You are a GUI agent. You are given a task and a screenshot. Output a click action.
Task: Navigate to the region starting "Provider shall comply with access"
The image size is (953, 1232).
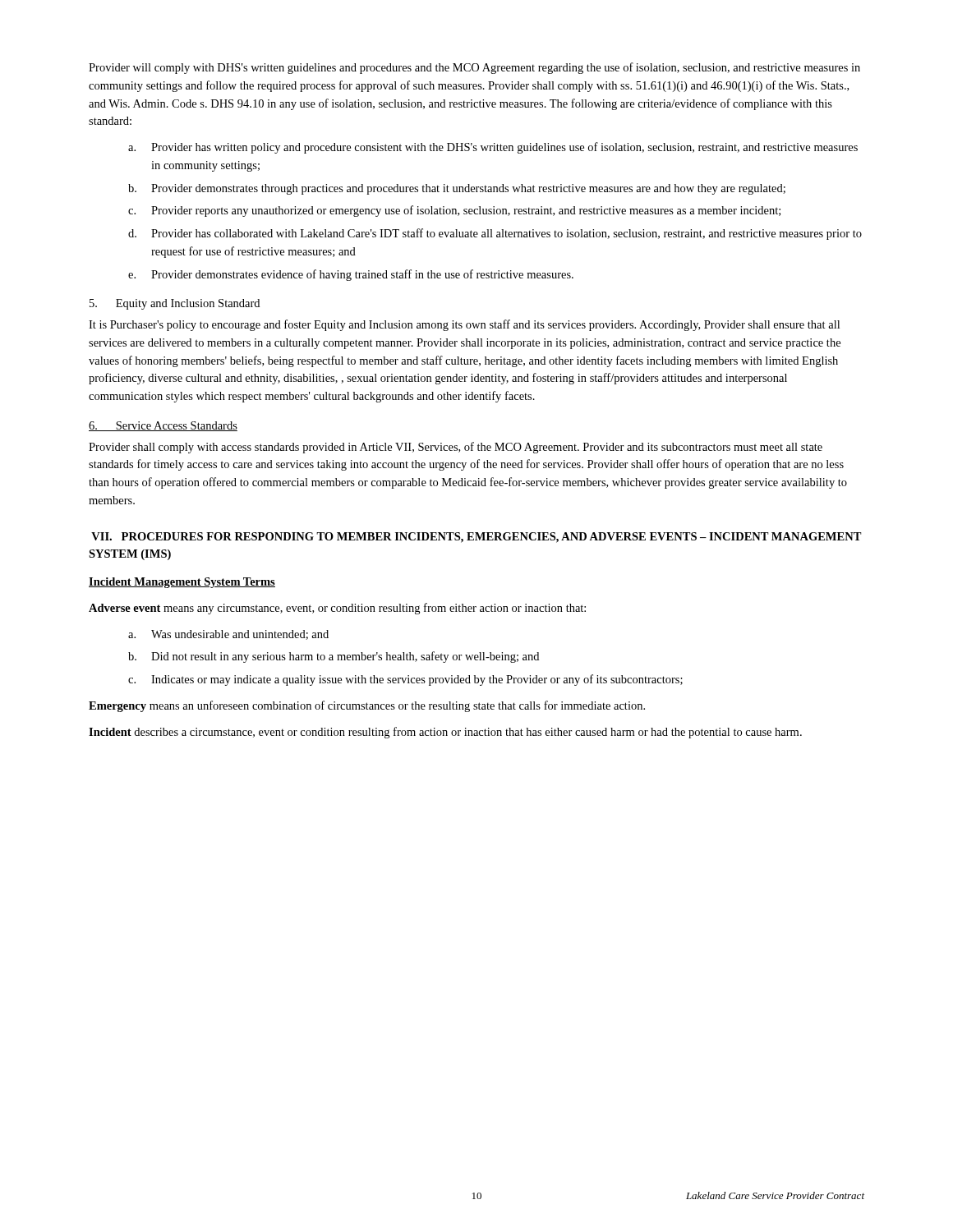pos(468,473)
